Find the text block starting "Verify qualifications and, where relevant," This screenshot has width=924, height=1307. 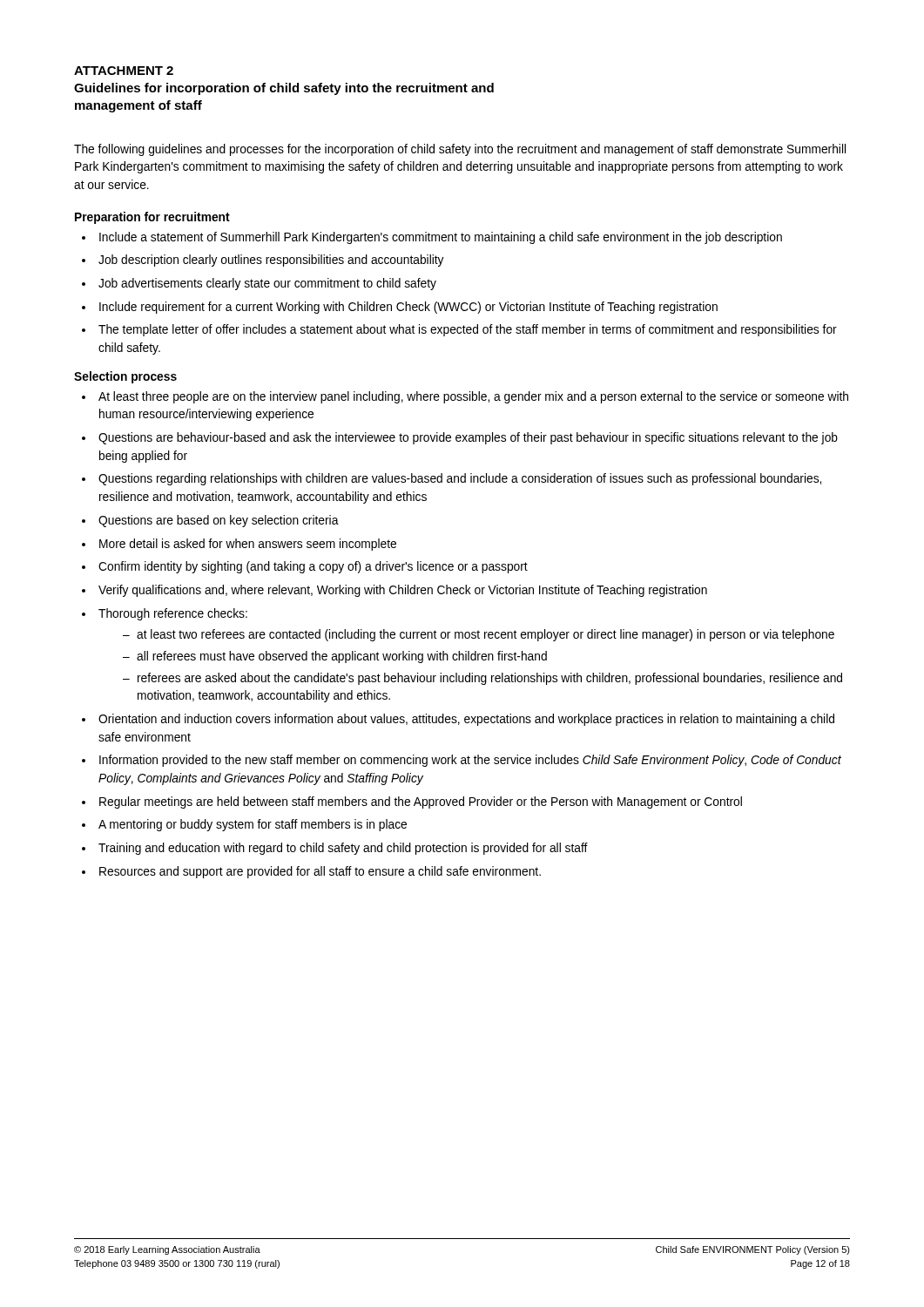point(403,590)
